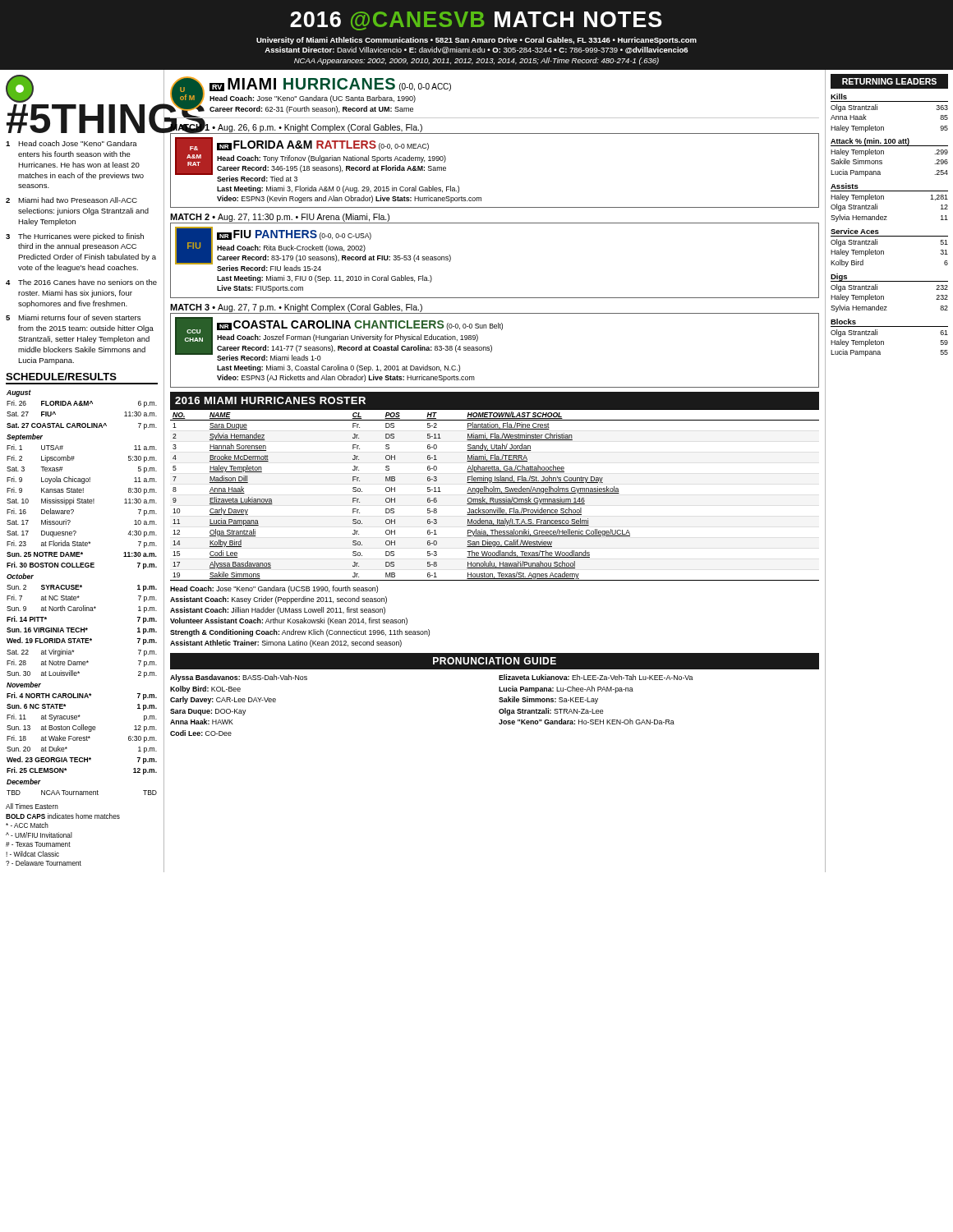Find the table that mentions "Olga Strantzali"
Viewport: 953px width, 1232px height.
[x=495, y=495]
